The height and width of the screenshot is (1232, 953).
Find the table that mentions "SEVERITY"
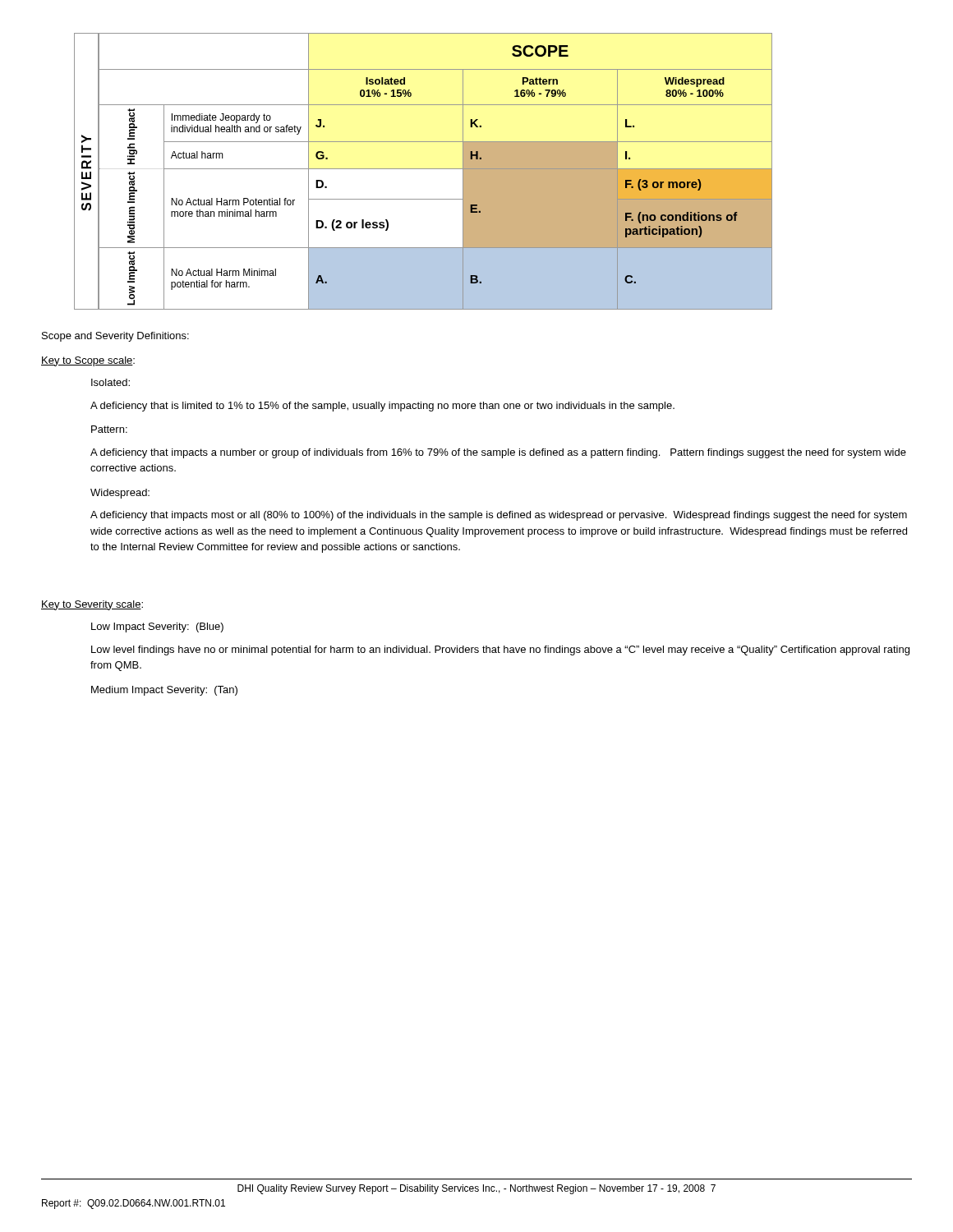pyautogui.click(x=493, y=171)
